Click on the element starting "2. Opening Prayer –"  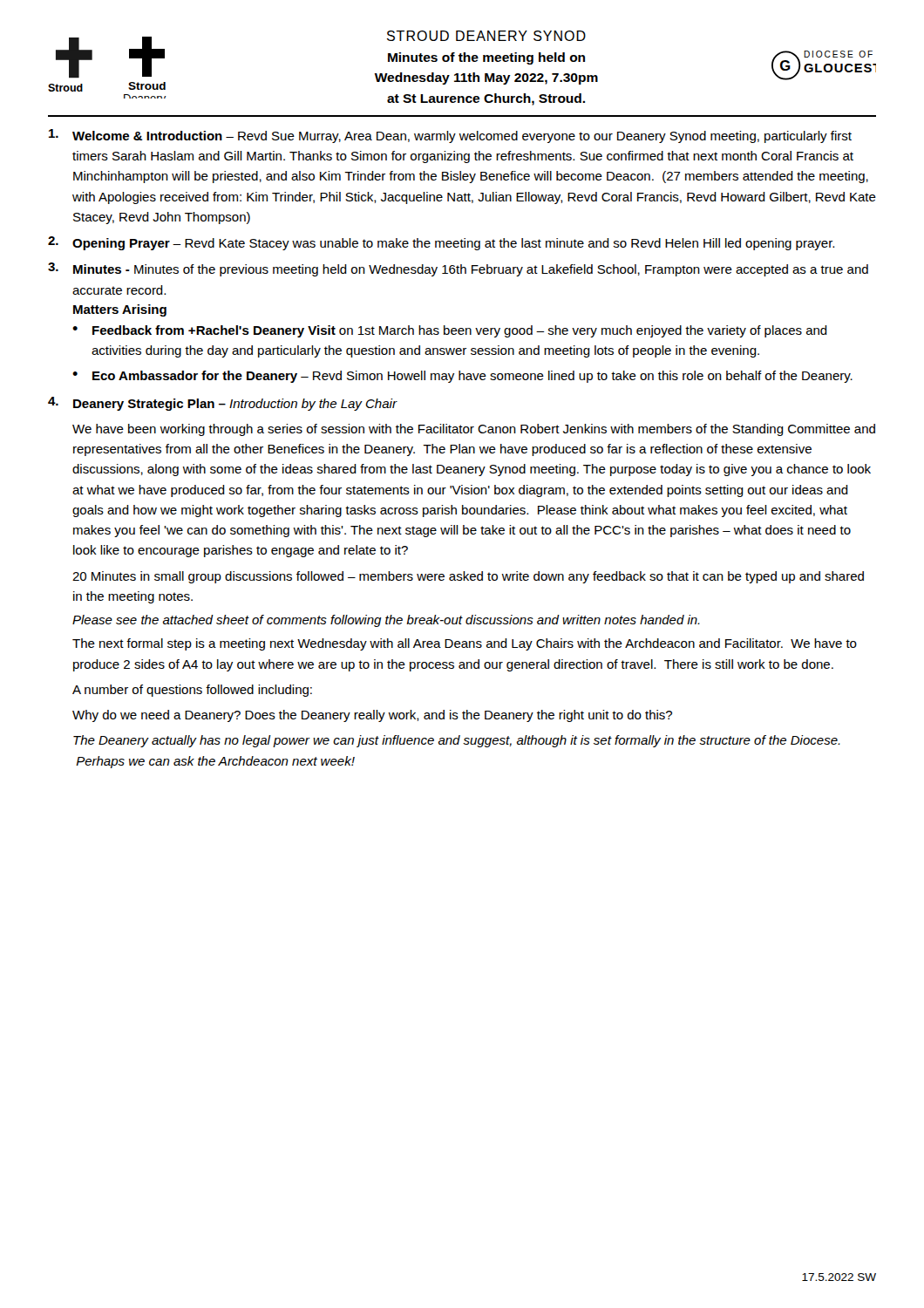coord(462,243)
